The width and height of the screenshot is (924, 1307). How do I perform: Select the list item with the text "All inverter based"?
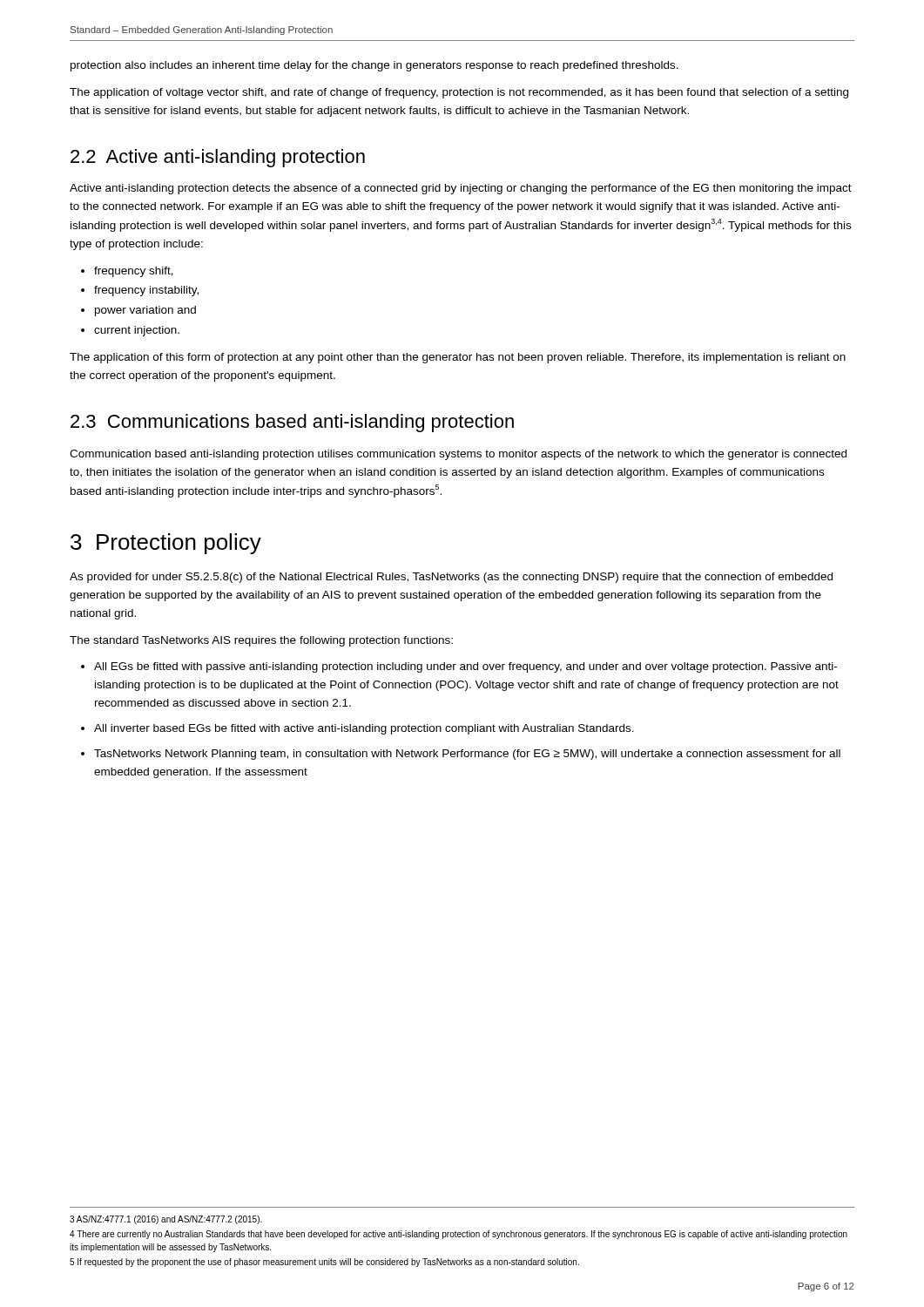click(364, 728)
